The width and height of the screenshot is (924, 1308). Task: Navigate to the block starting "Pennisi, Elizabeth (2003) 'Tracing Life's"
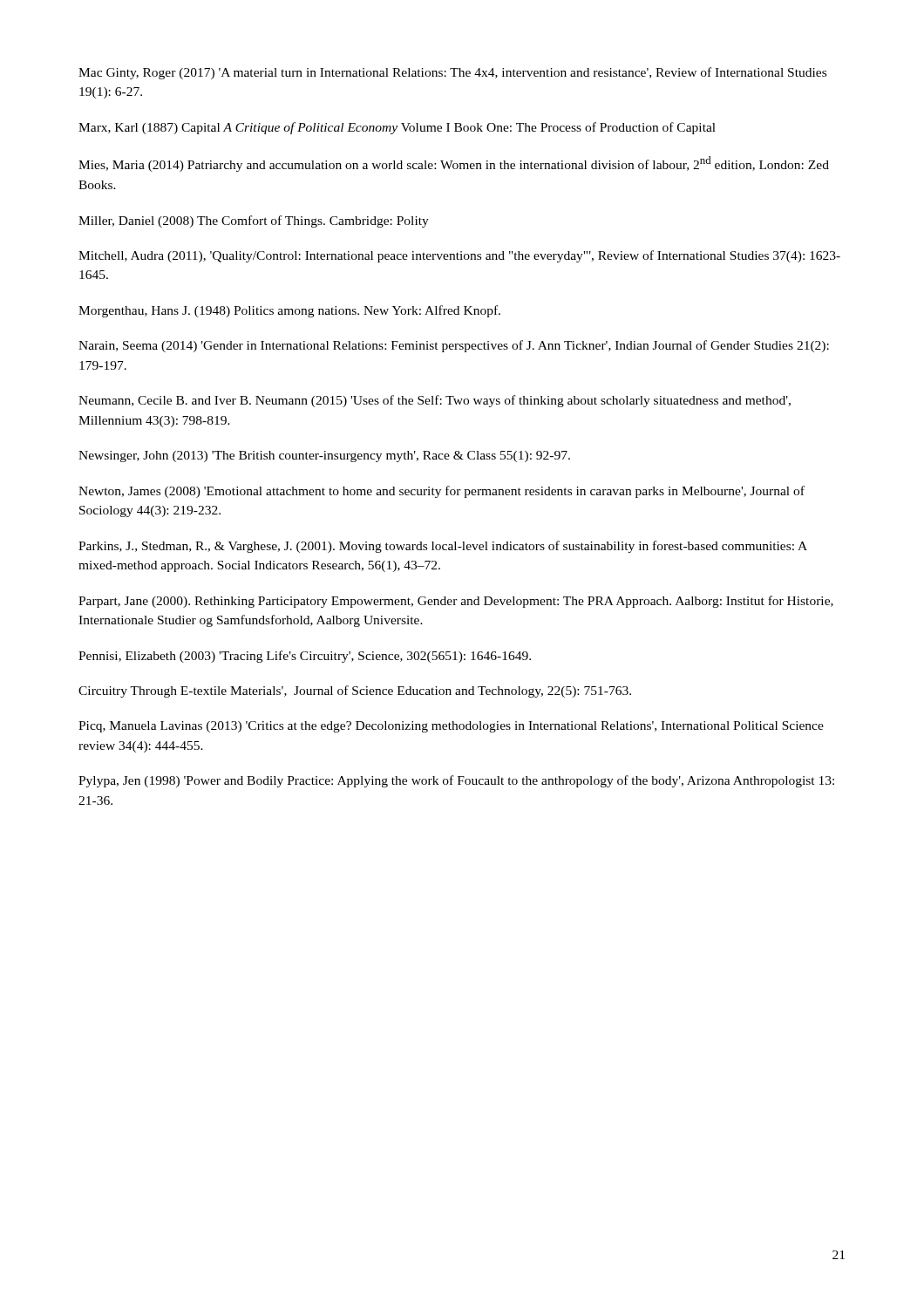(x=305, y=655)
